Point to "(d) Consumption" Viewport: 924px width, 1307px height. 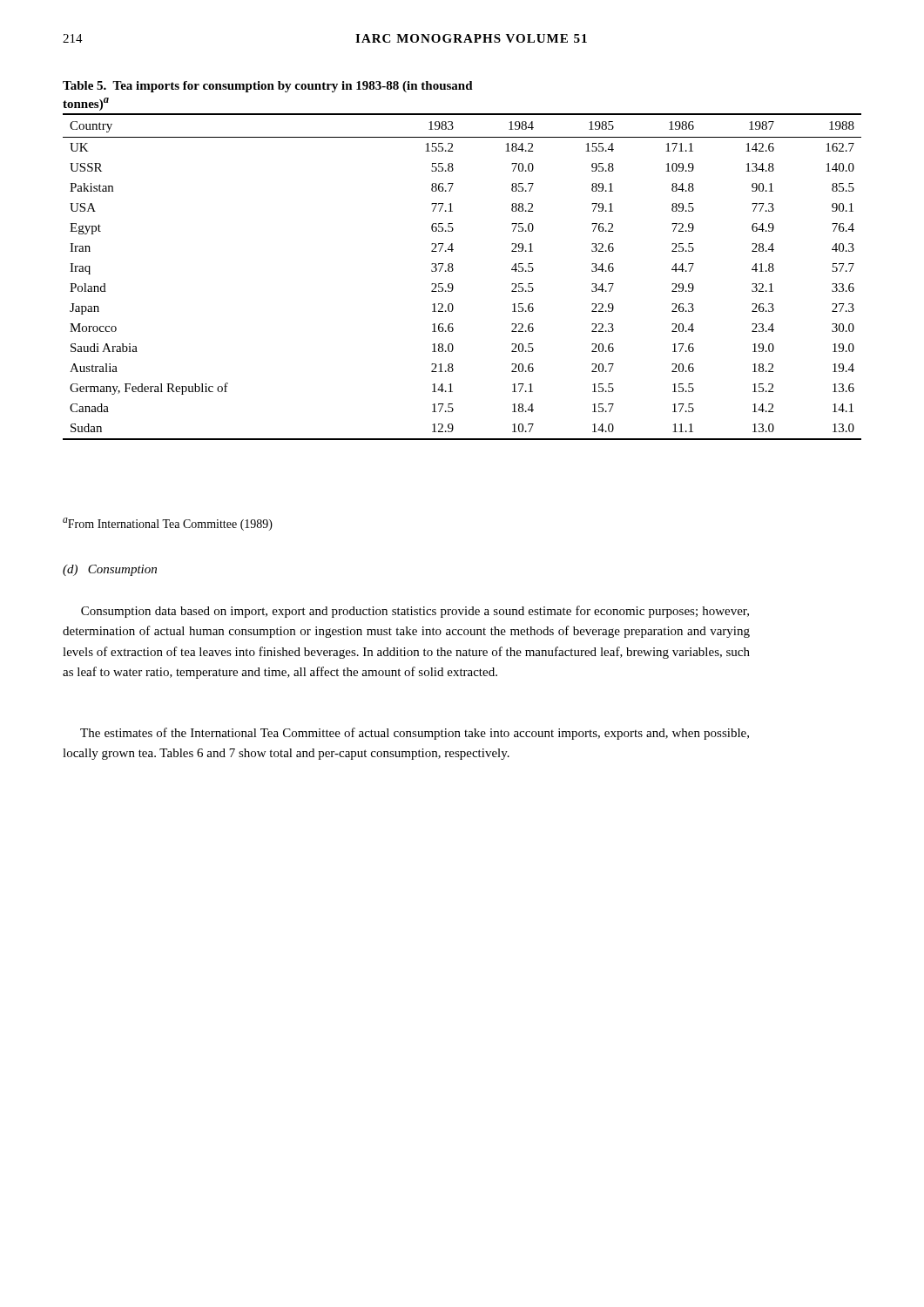[110, 569]
